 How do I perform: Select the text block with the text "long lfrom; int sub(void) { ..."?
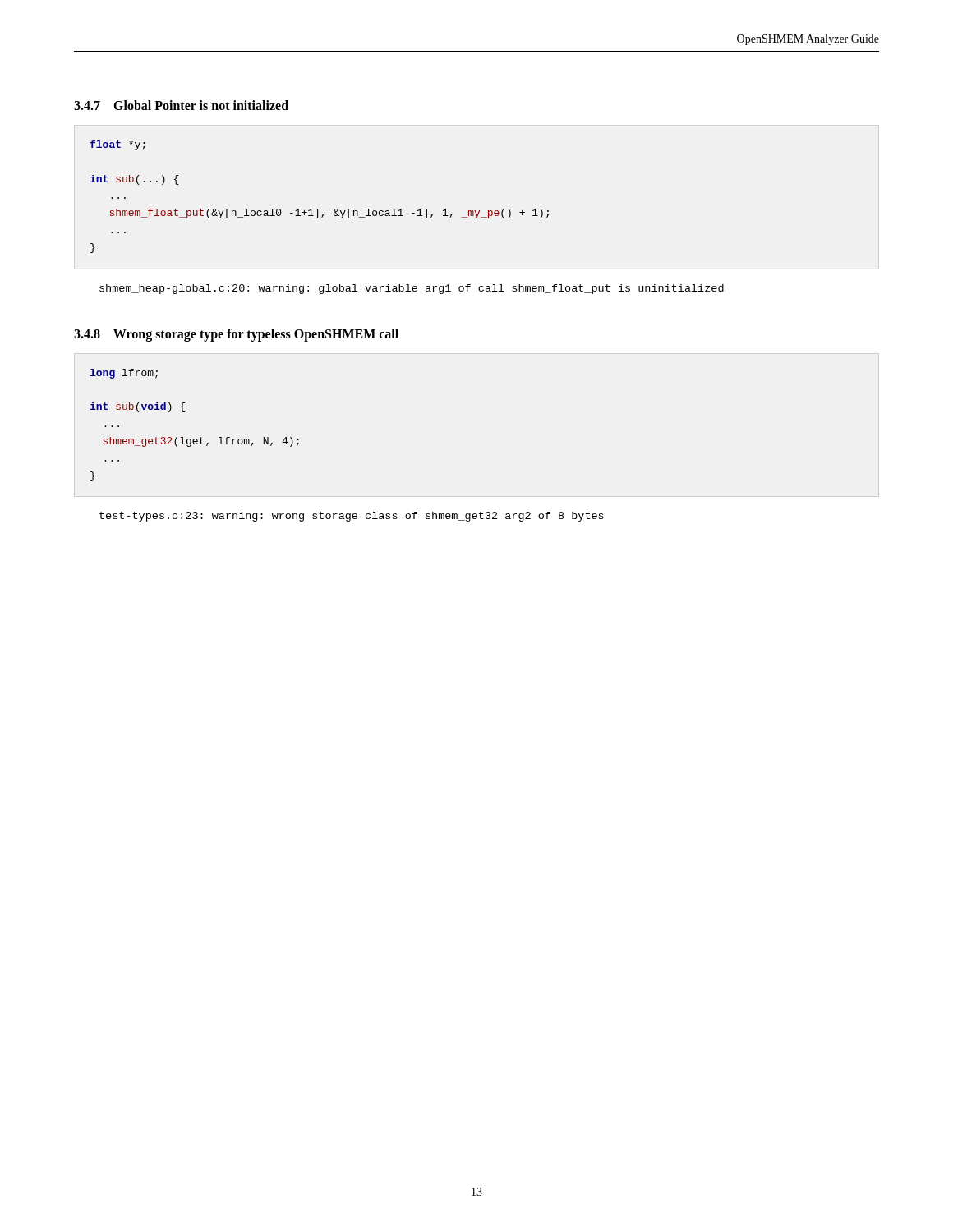pos(124,374)
